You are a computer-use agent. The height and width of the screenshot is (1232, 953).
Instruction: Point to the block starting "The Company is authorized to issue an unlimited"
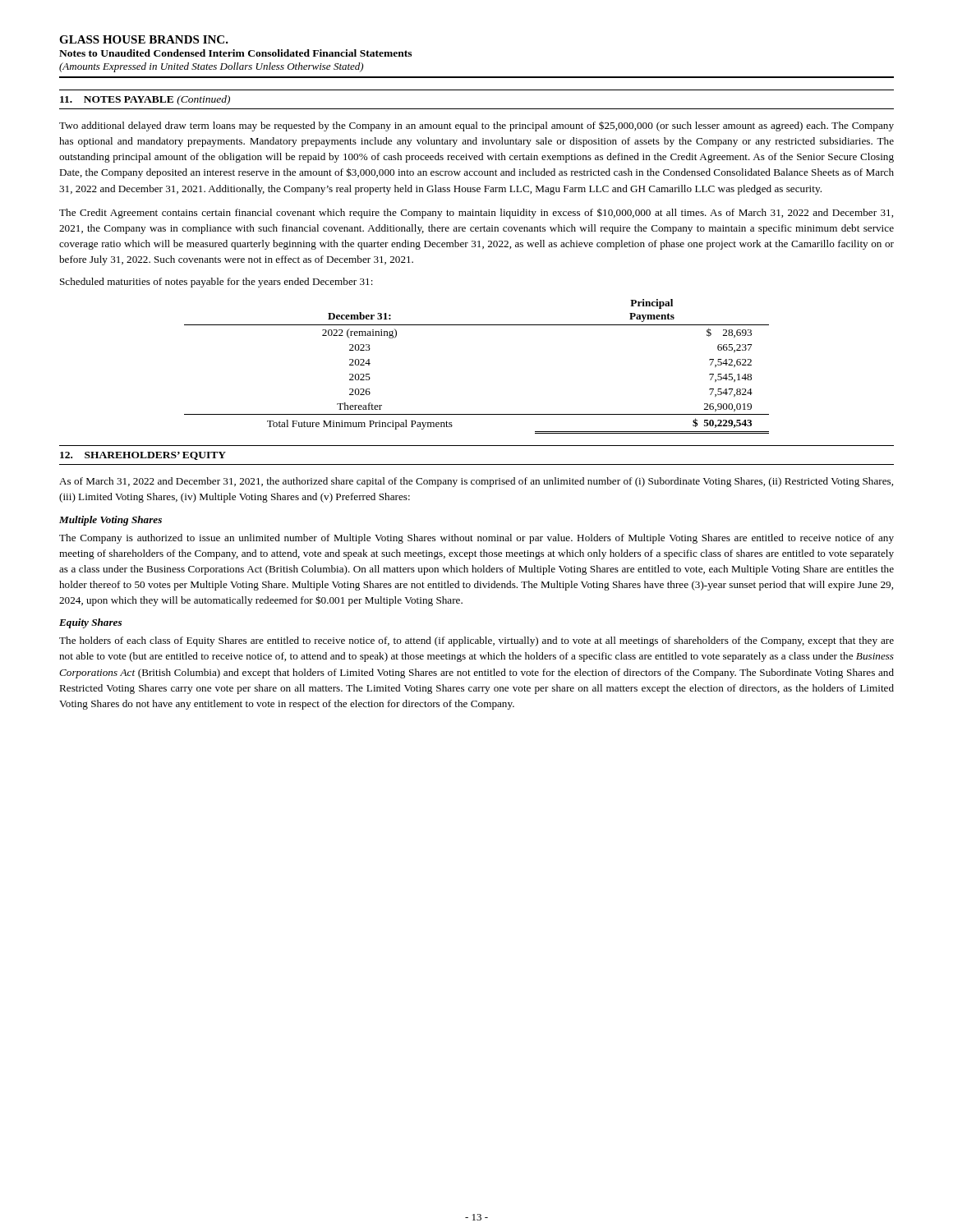click(476, 569)
